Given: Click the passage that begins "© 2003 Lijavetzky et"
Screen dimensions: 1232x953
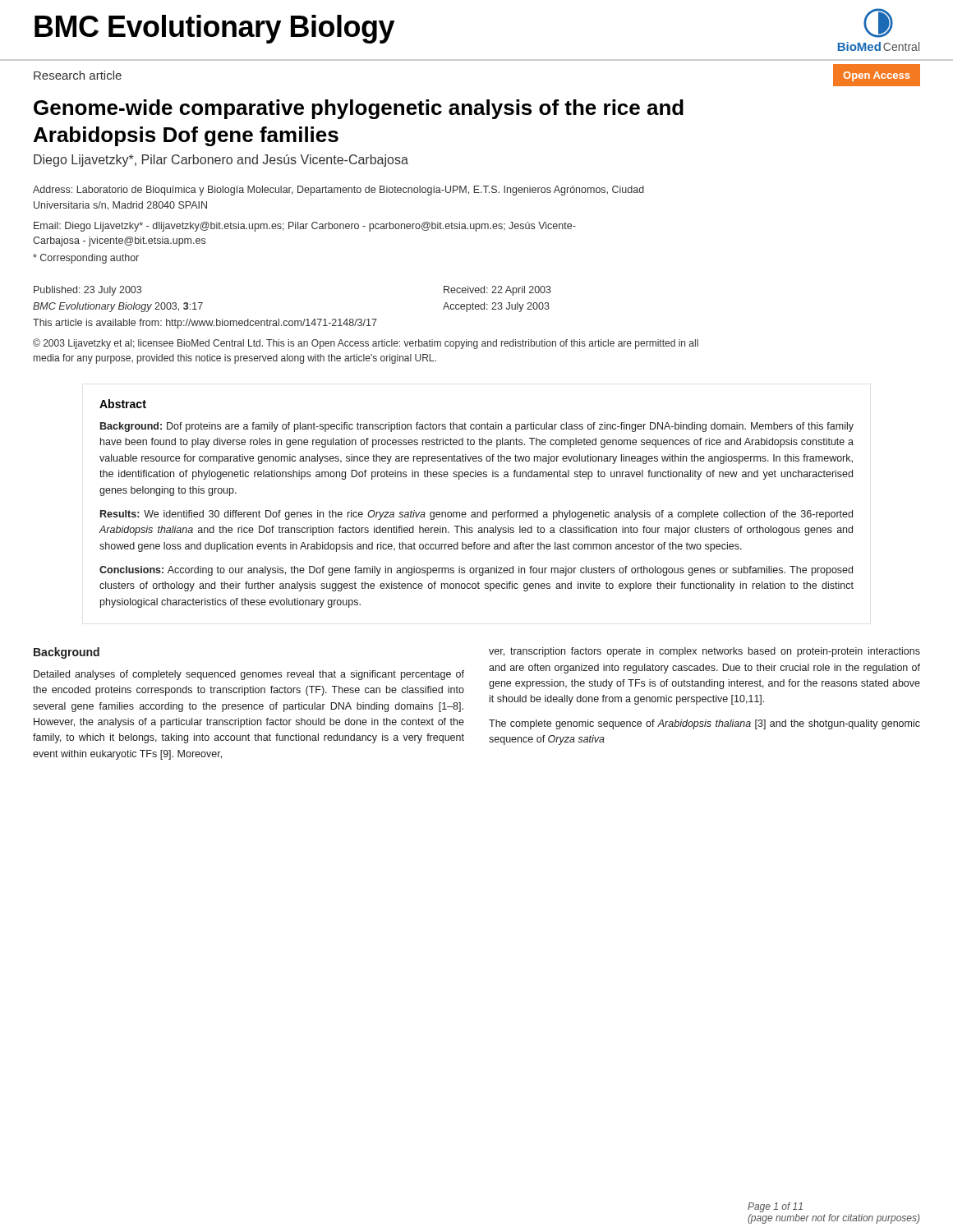Looking at the screenshot, I should [x=366, y=351].
